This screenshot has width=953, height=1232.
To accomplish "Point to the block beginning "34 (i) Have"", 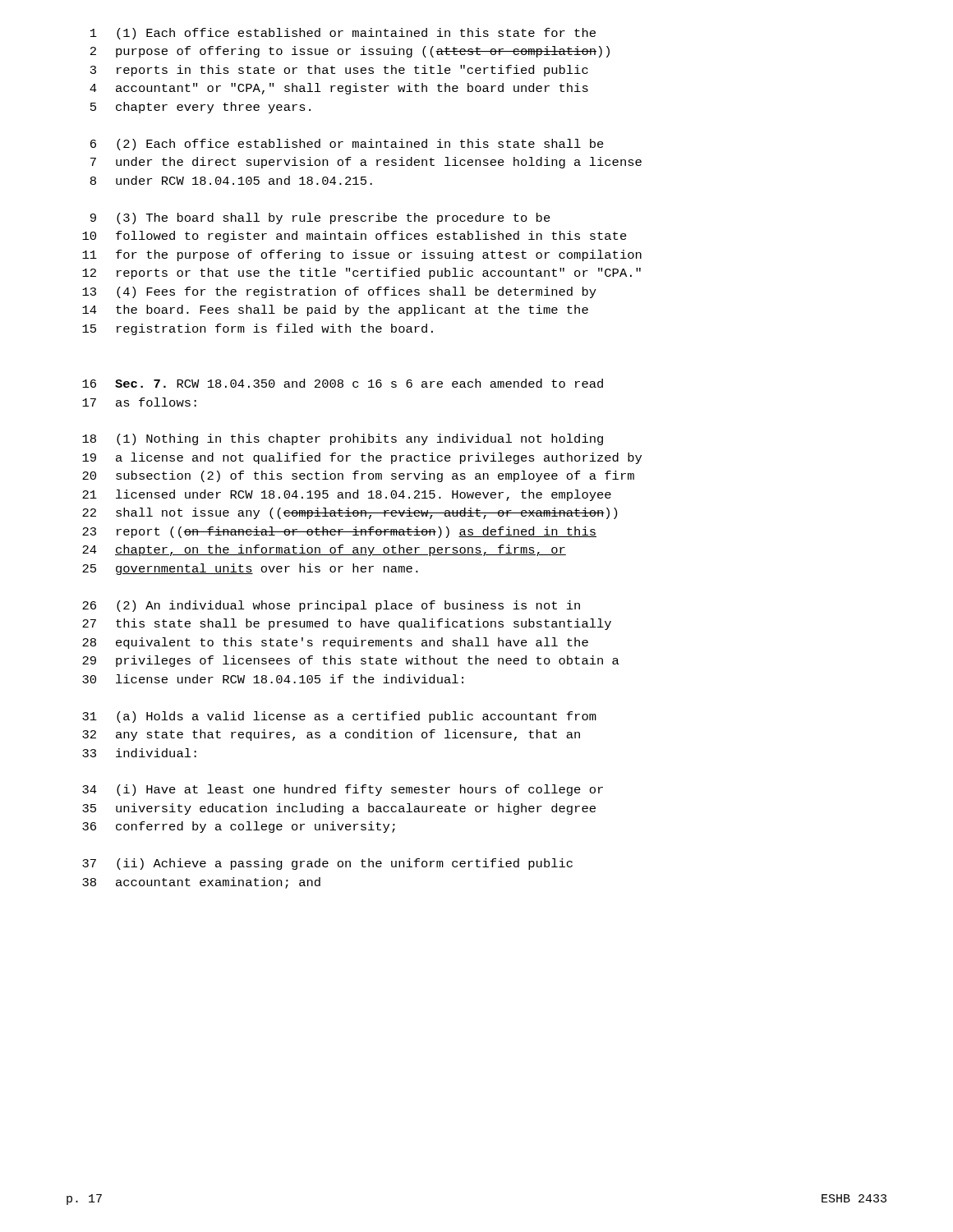I will (476, 809).
